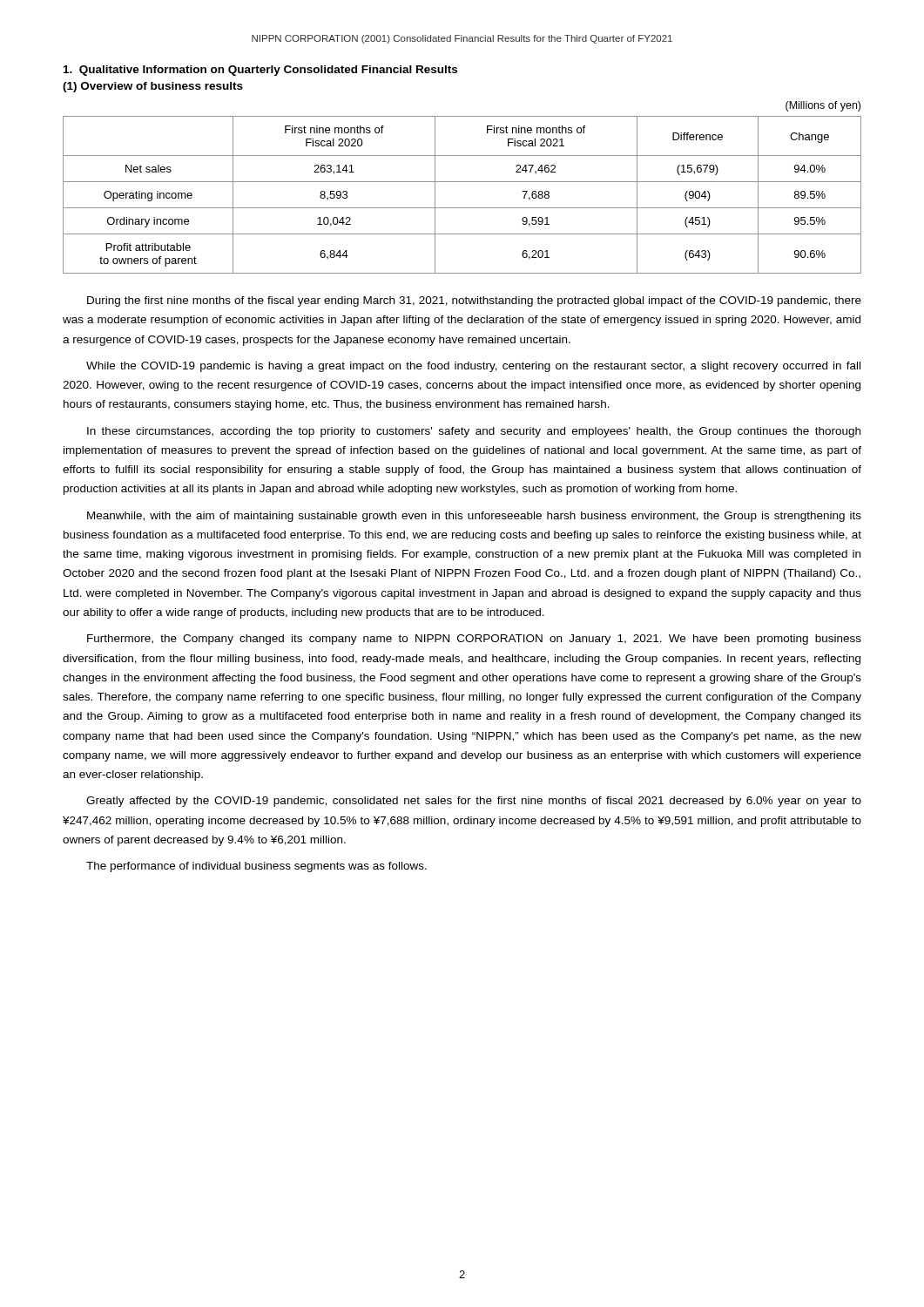Locate the table with the text "First nine months of"
924x1307 pixels.
click(x=462, y=195)
